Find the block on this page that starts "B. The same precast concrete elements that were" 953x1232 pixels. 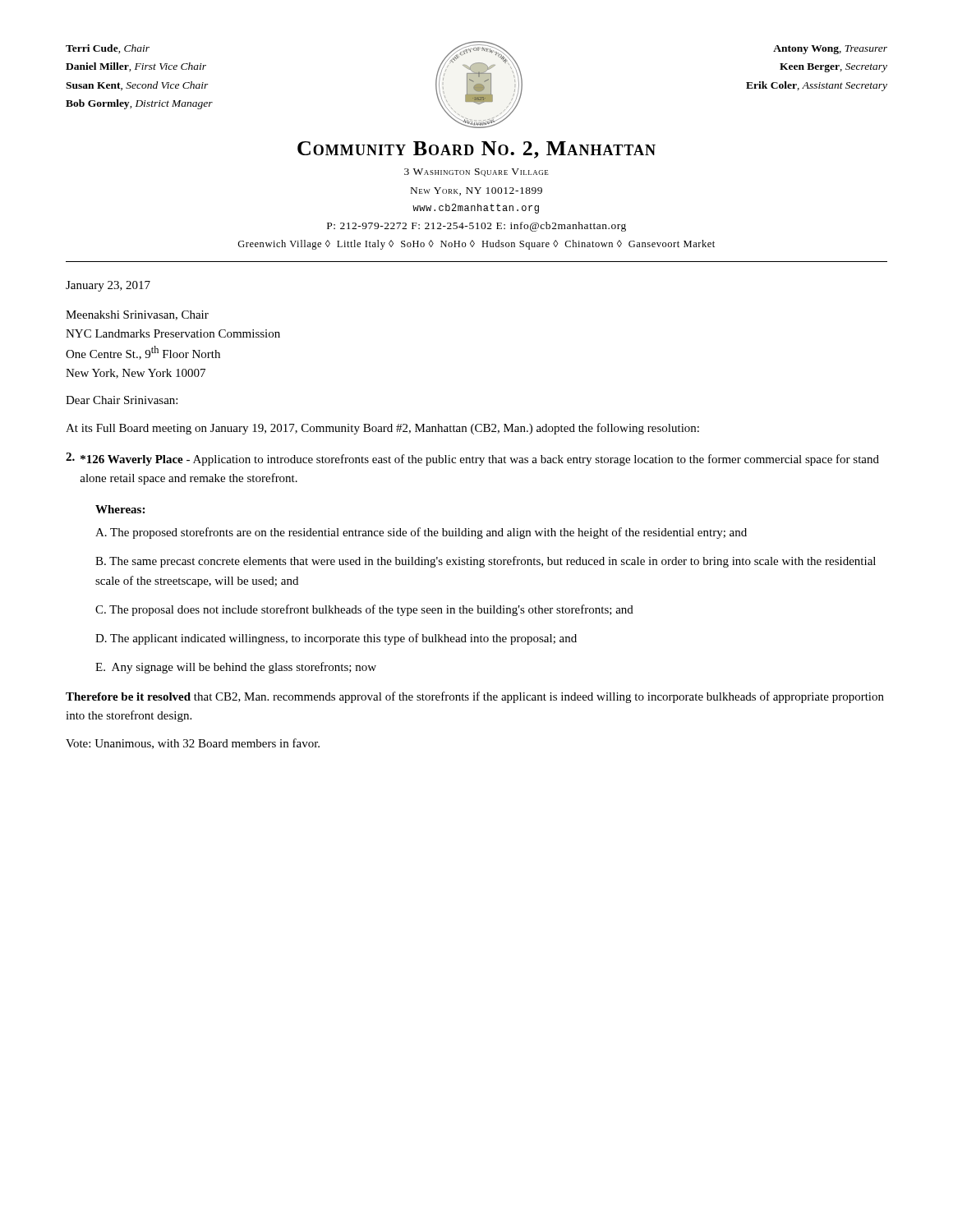point(486,571)
